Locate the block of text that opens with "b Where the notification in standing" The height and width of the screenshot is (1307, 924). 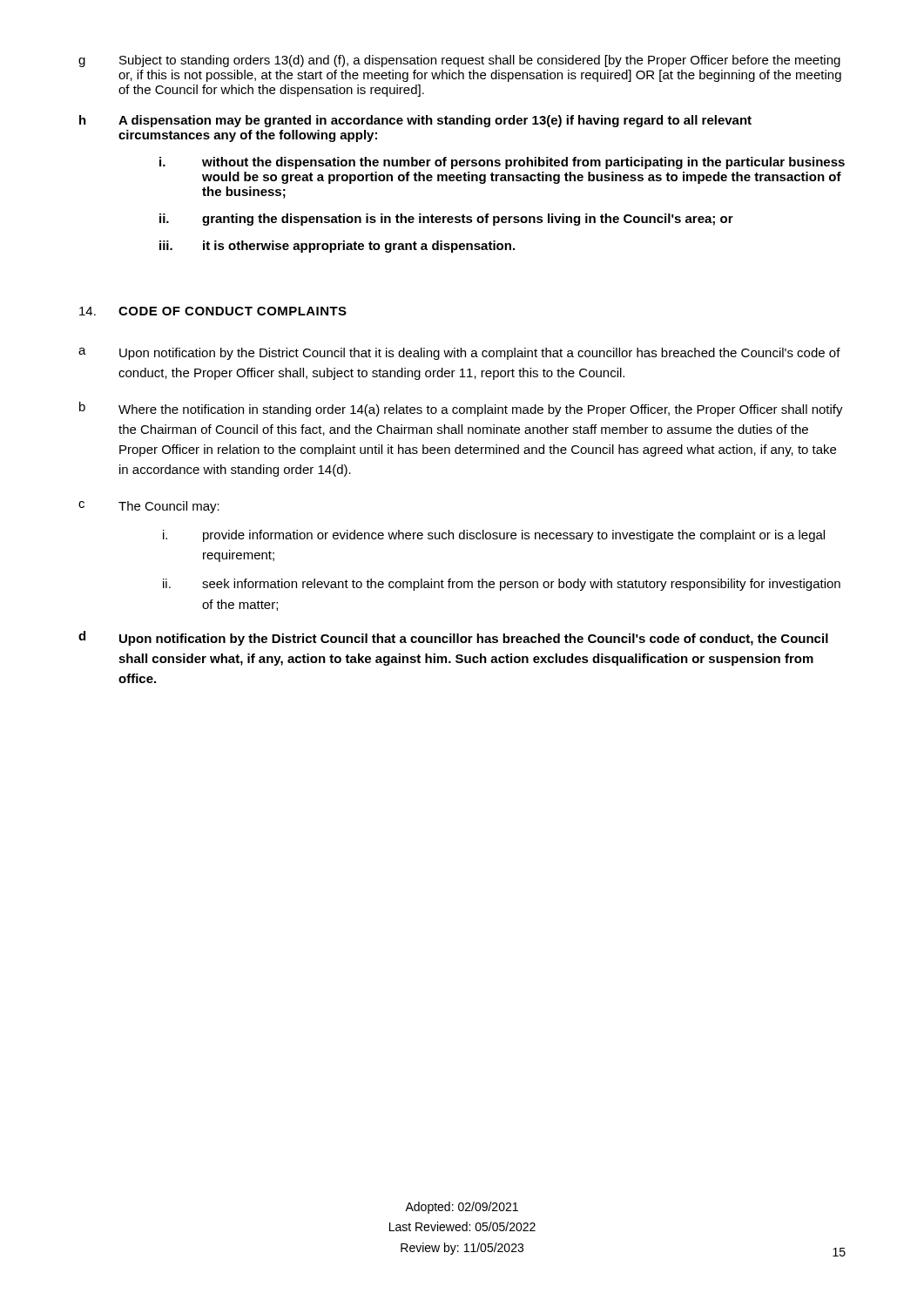point(462,439)
